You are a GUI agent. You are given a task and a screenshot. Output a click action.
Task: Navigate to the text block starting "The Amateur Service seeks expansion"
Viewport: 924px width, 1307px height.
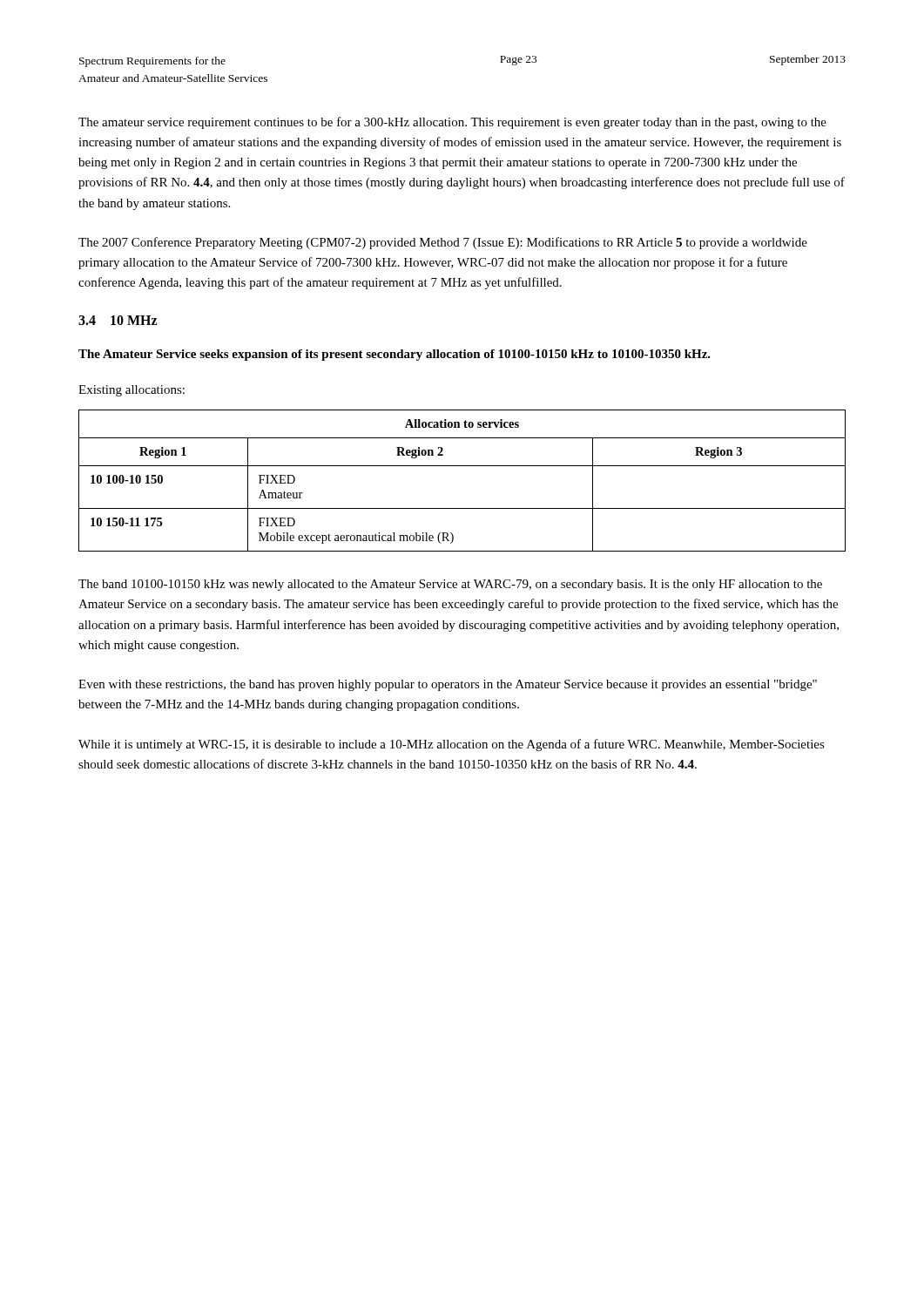click(395, 353)
